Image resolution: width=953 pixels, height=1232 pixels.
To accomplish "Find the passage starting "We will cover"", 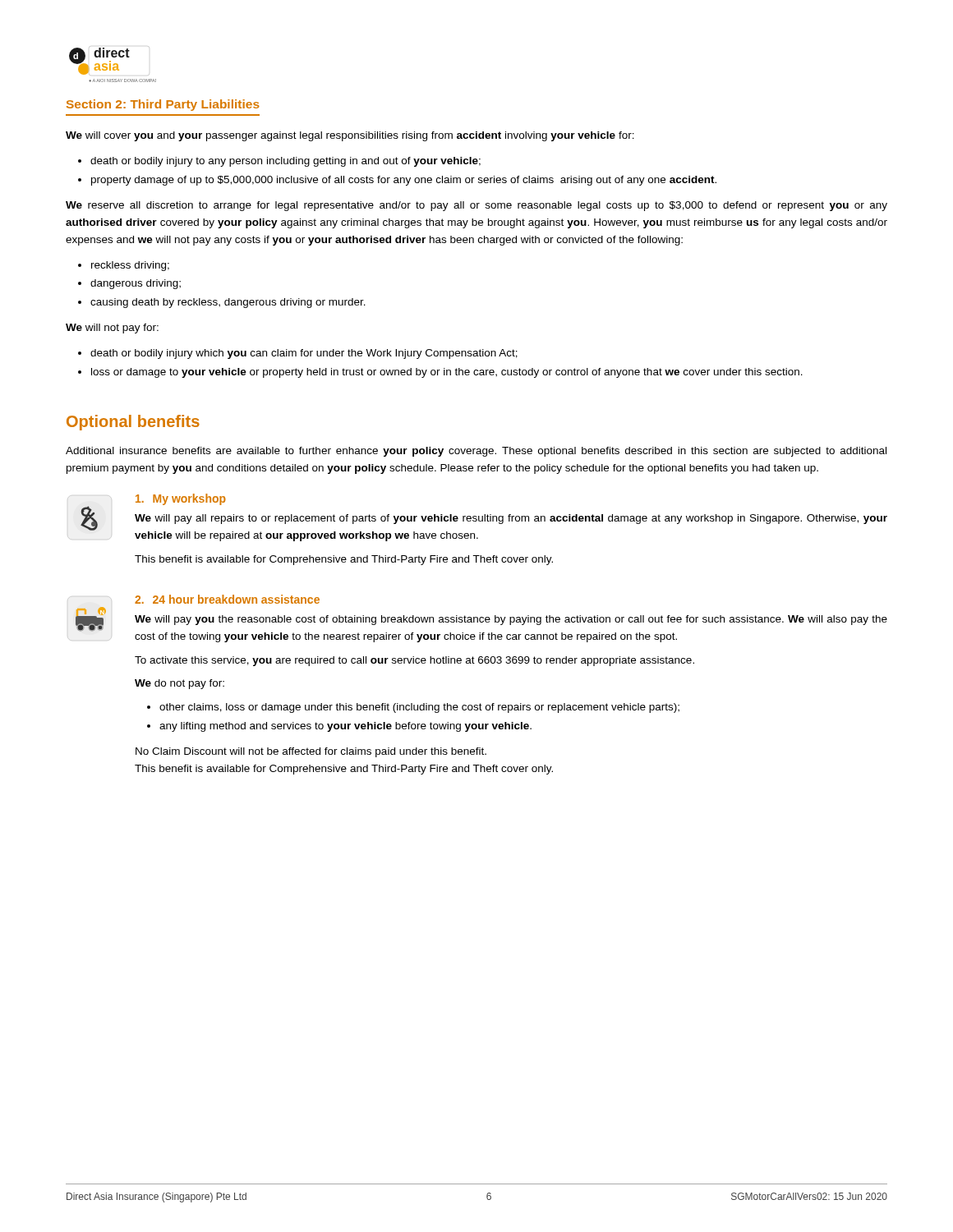I will (350, 135).
